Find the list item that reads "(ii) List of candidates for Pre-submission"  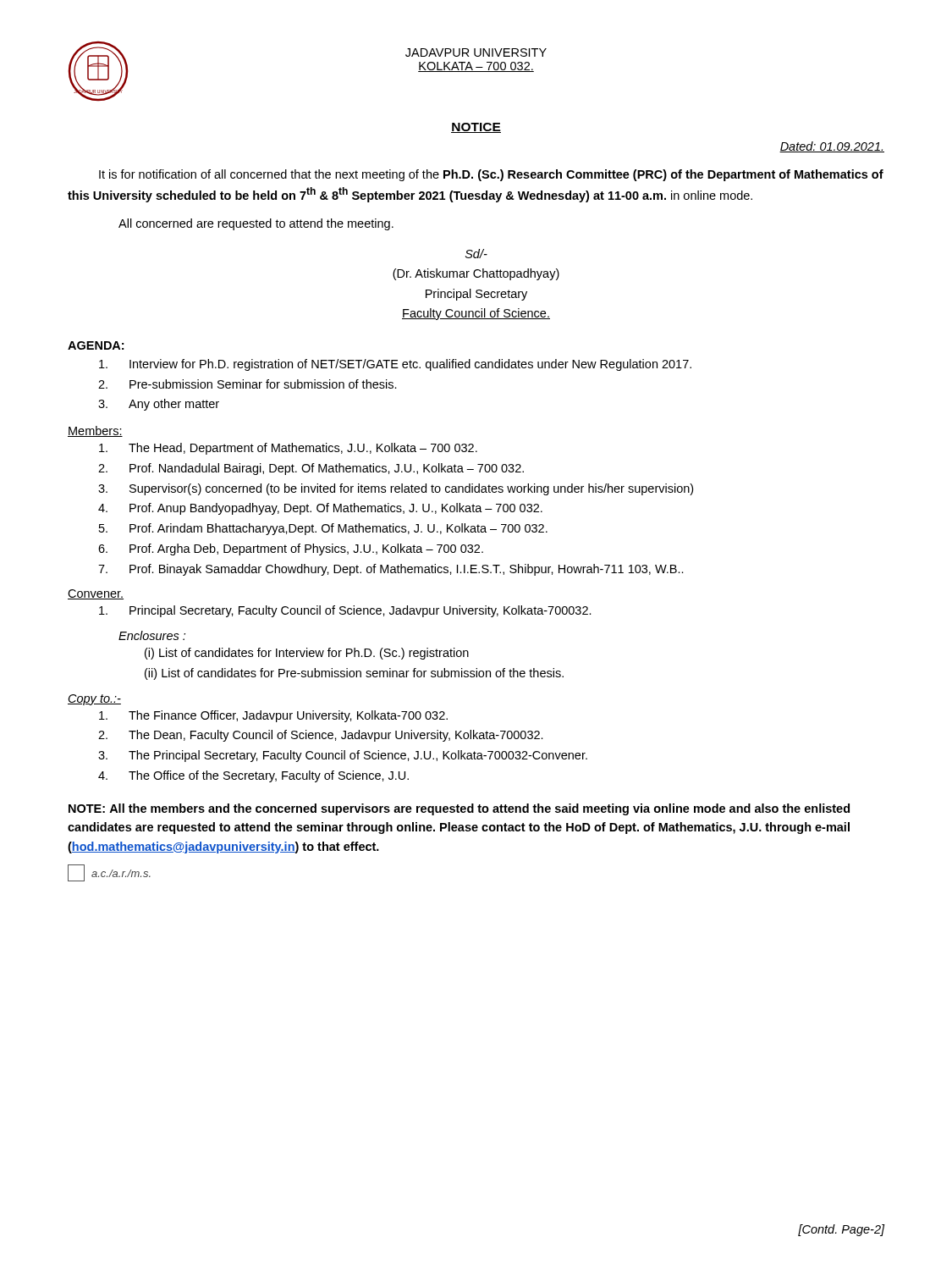tap(354, 673)
